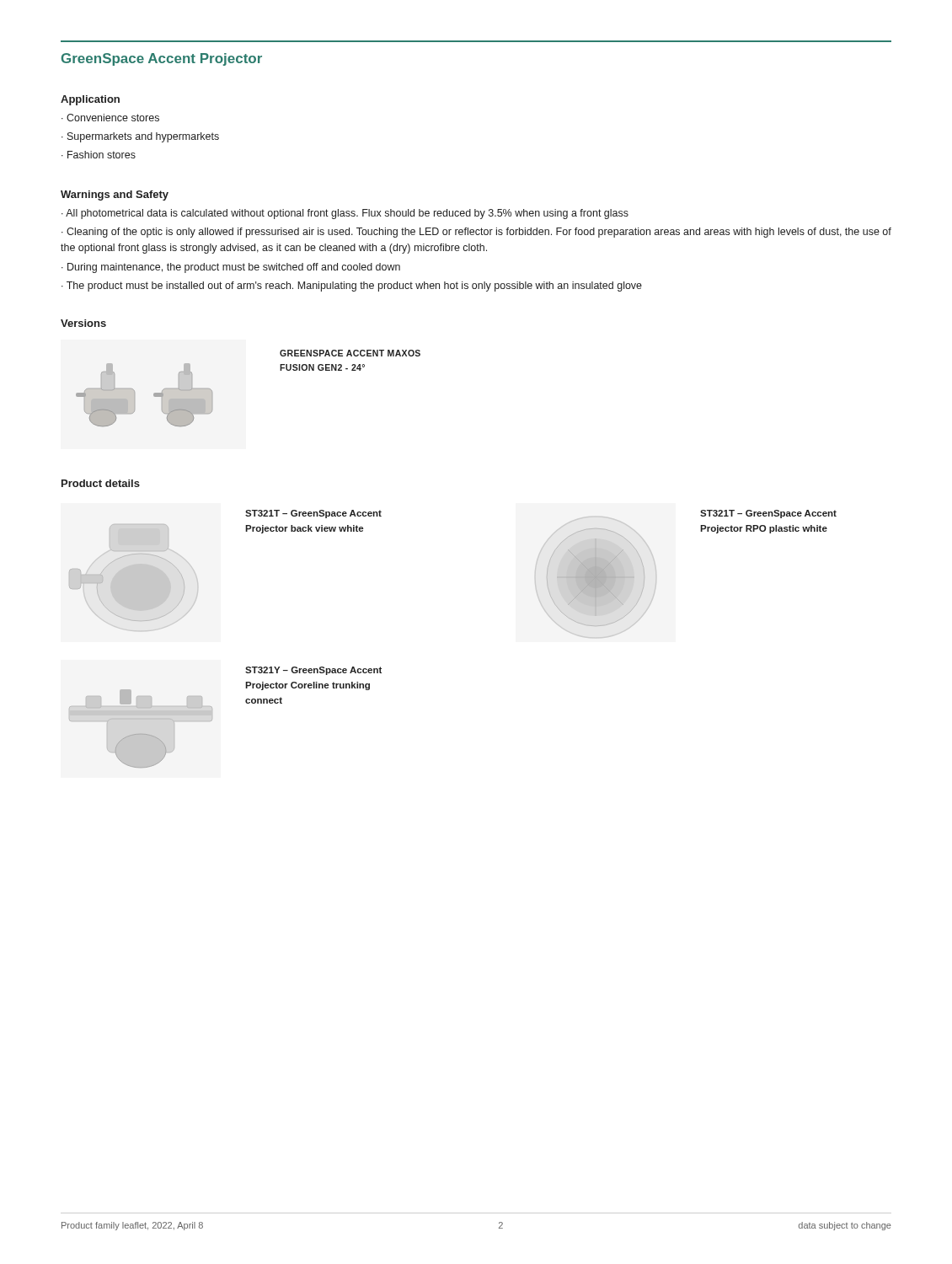
Task: Find the text starting "GREENSPACE ACCENT MAXOSFUSION GEN2 - 24°"
Action: coord(350,360)
